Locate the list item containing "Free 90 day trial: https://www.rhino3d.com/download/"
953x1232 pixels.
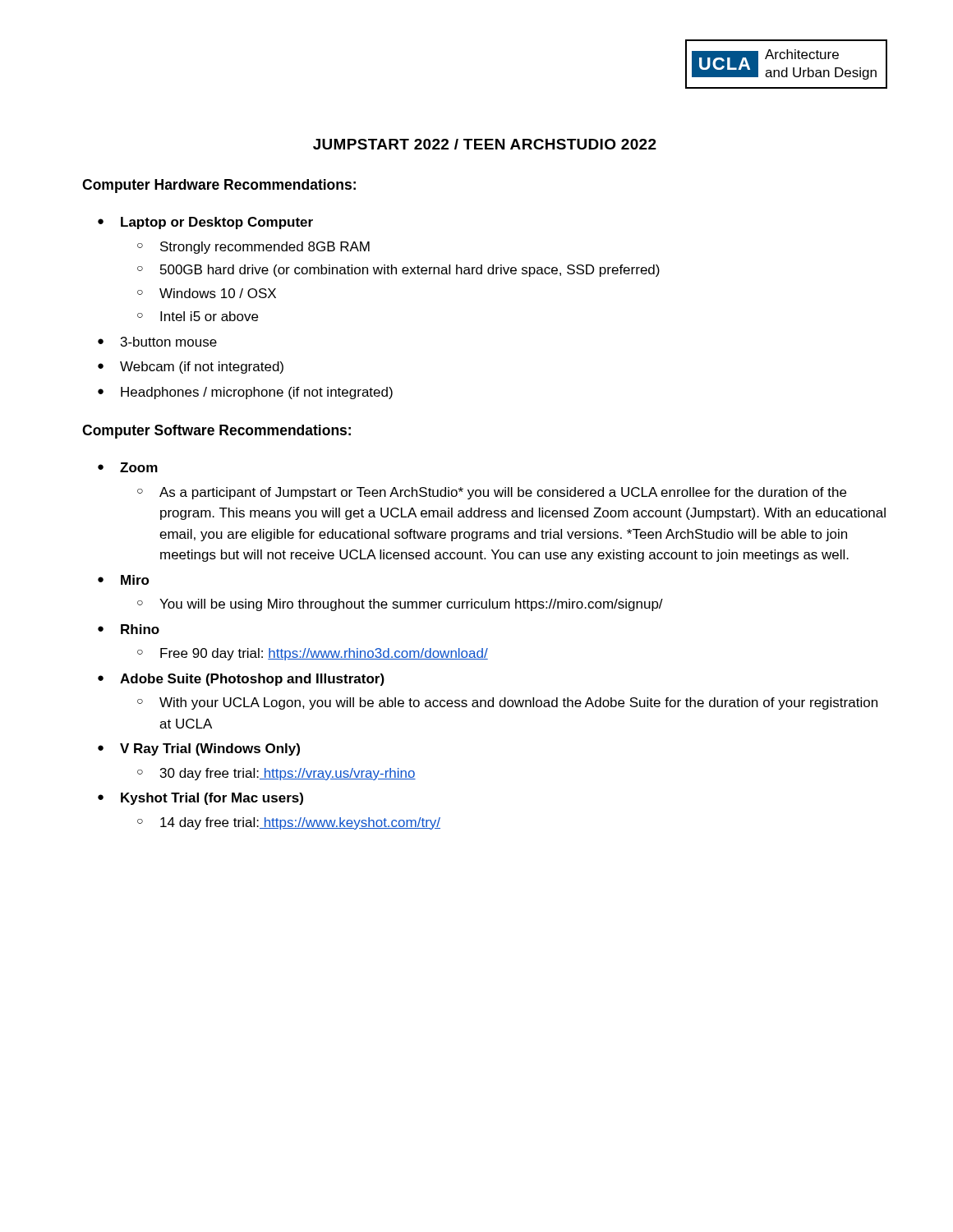tap(324, 653)
